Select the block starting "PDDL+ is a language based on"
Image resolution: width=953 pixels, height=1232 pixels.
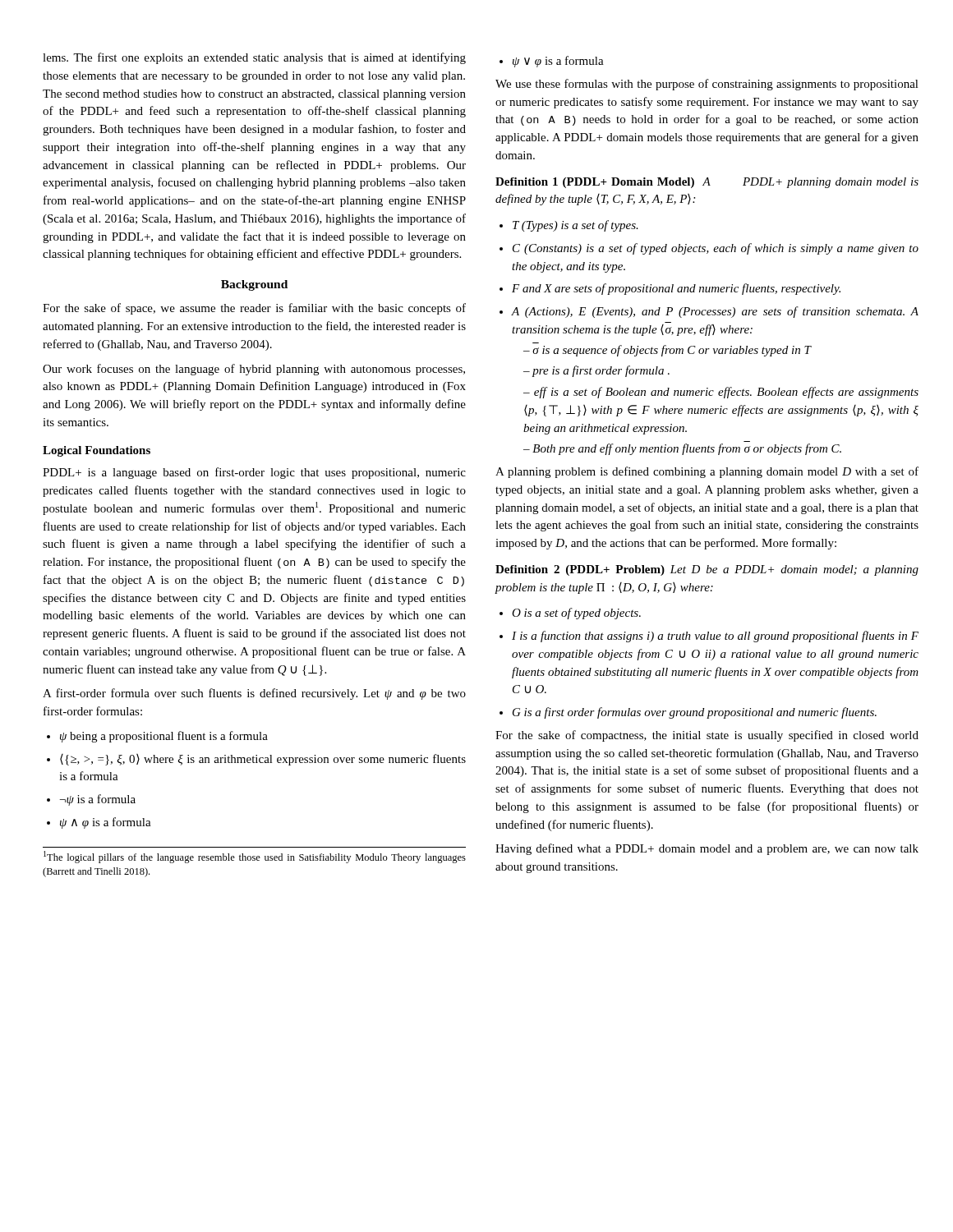(254, 593)
